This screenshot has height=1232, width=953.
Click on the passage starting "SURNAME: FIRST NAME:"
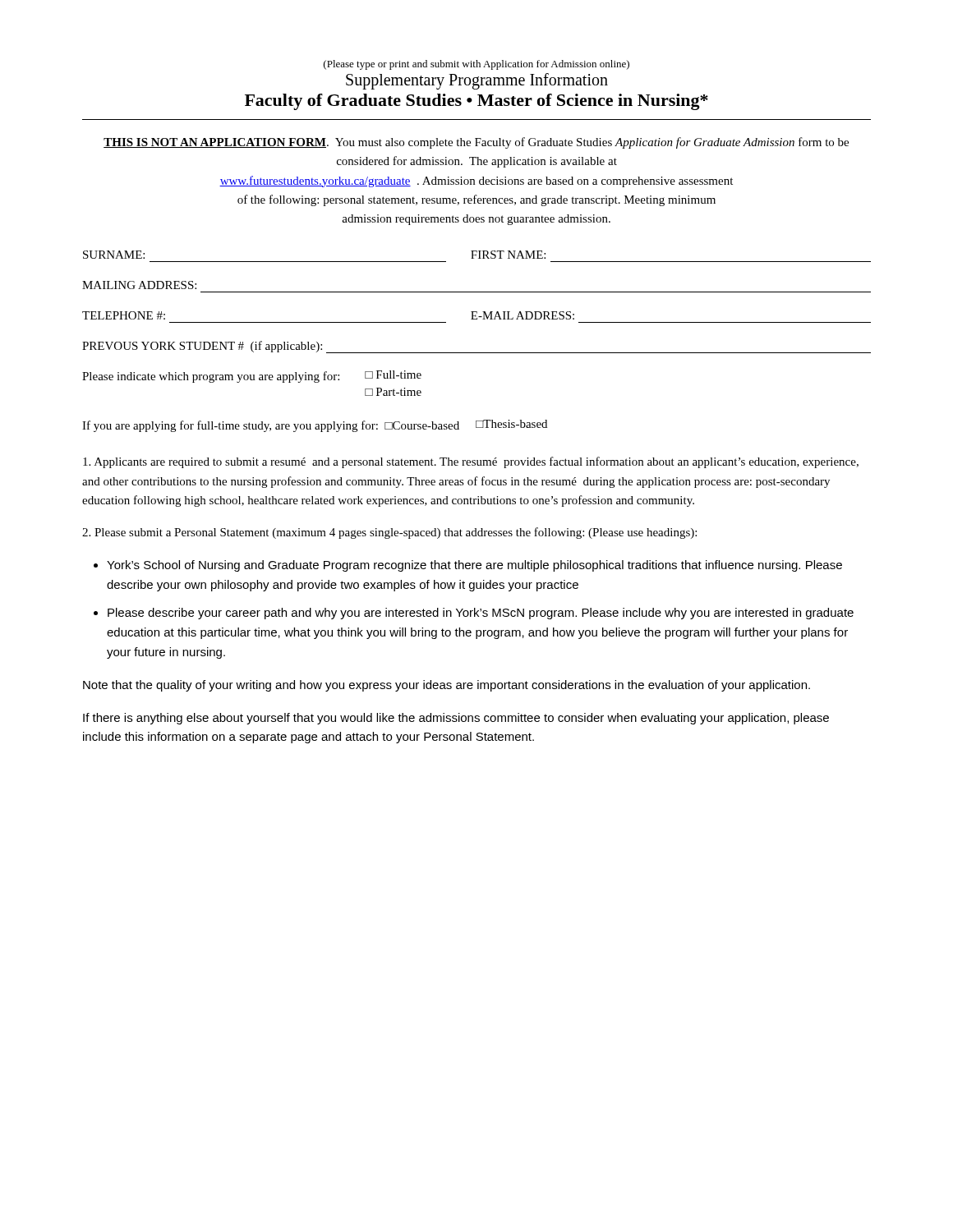[x=476, y=254]
